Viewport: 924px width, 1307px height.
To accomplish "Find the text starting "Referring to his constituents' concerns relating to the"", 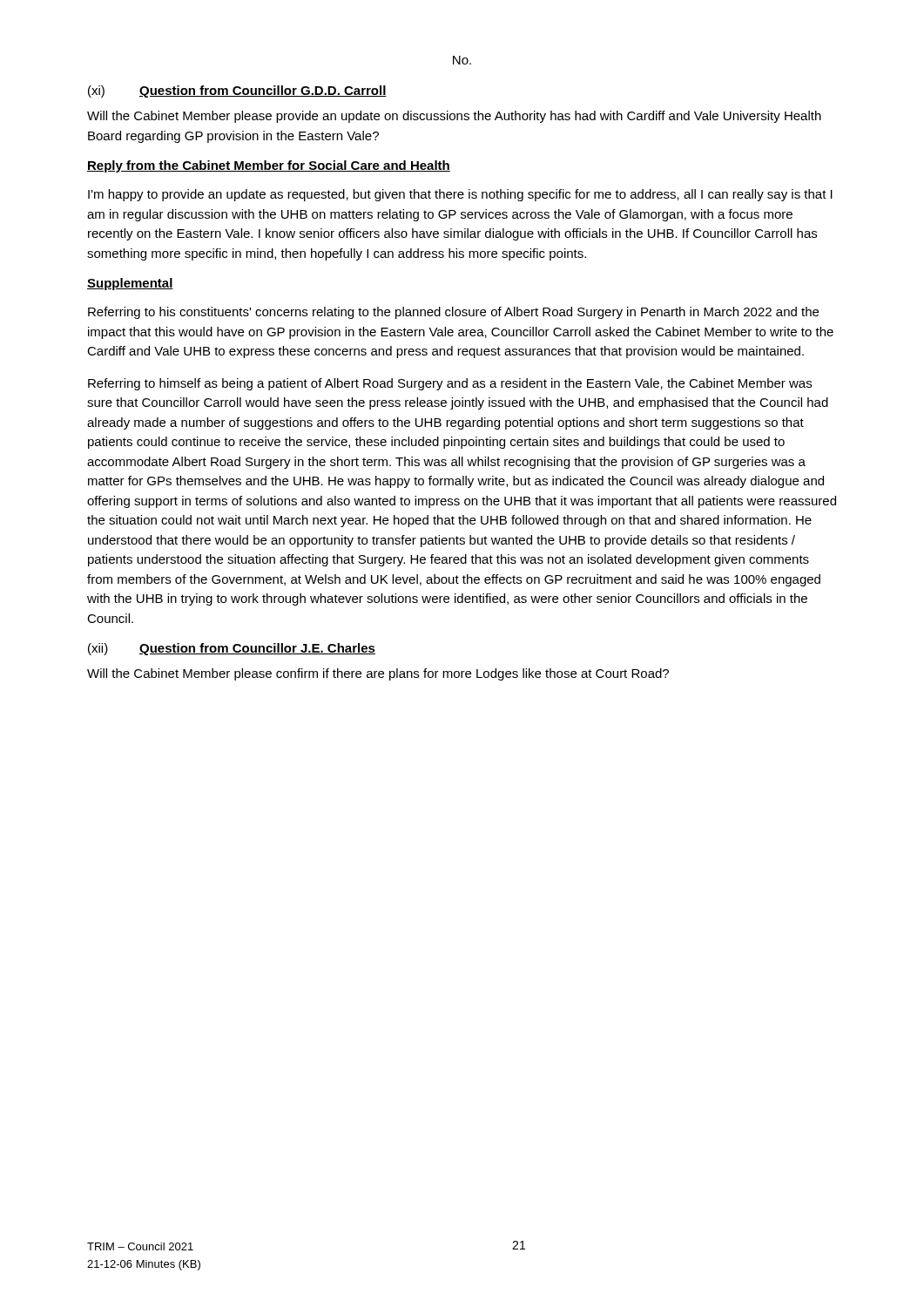I will coord(462,332).
